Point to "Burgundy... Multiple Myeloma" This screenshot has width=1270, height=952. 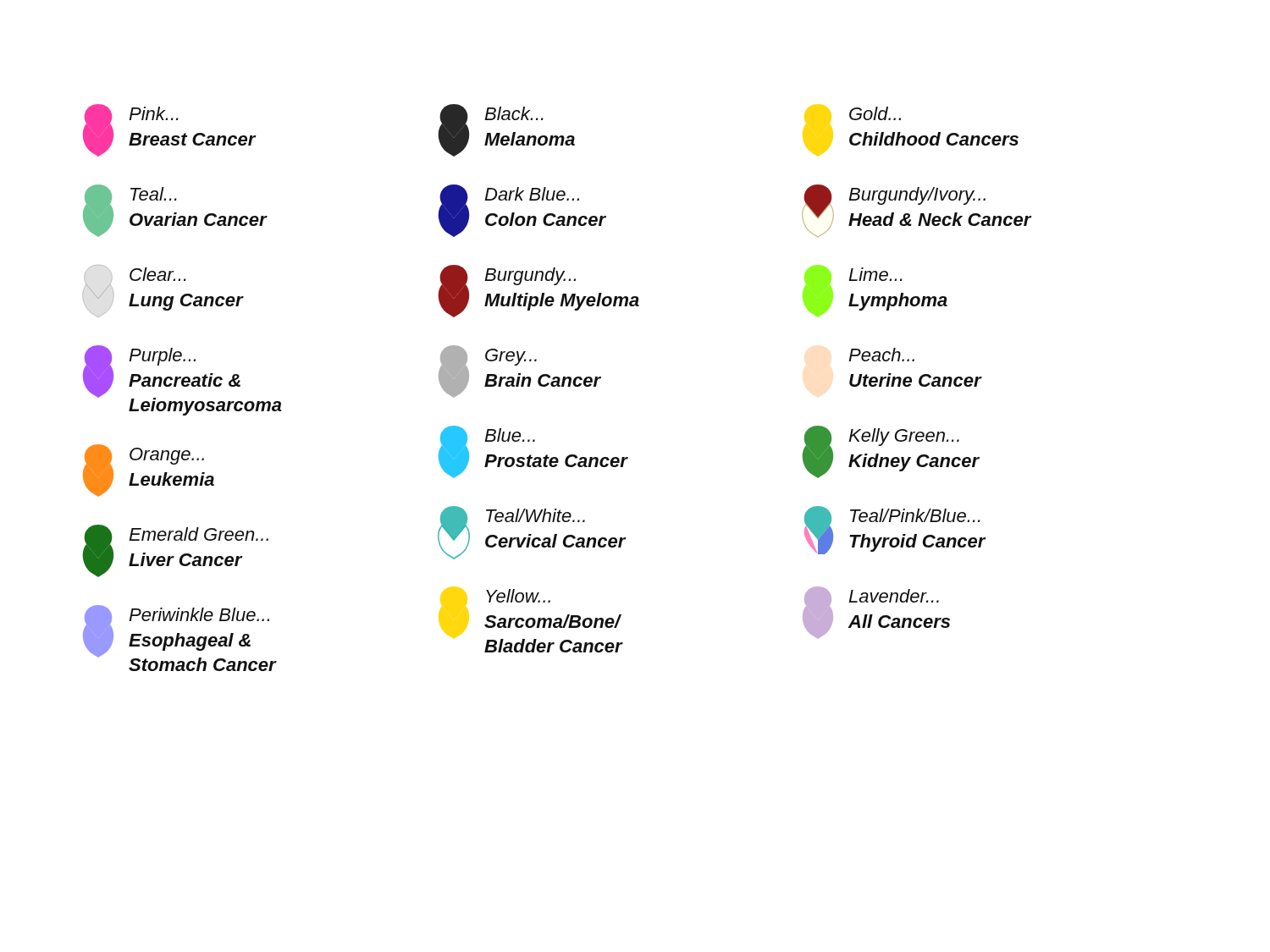536,291
